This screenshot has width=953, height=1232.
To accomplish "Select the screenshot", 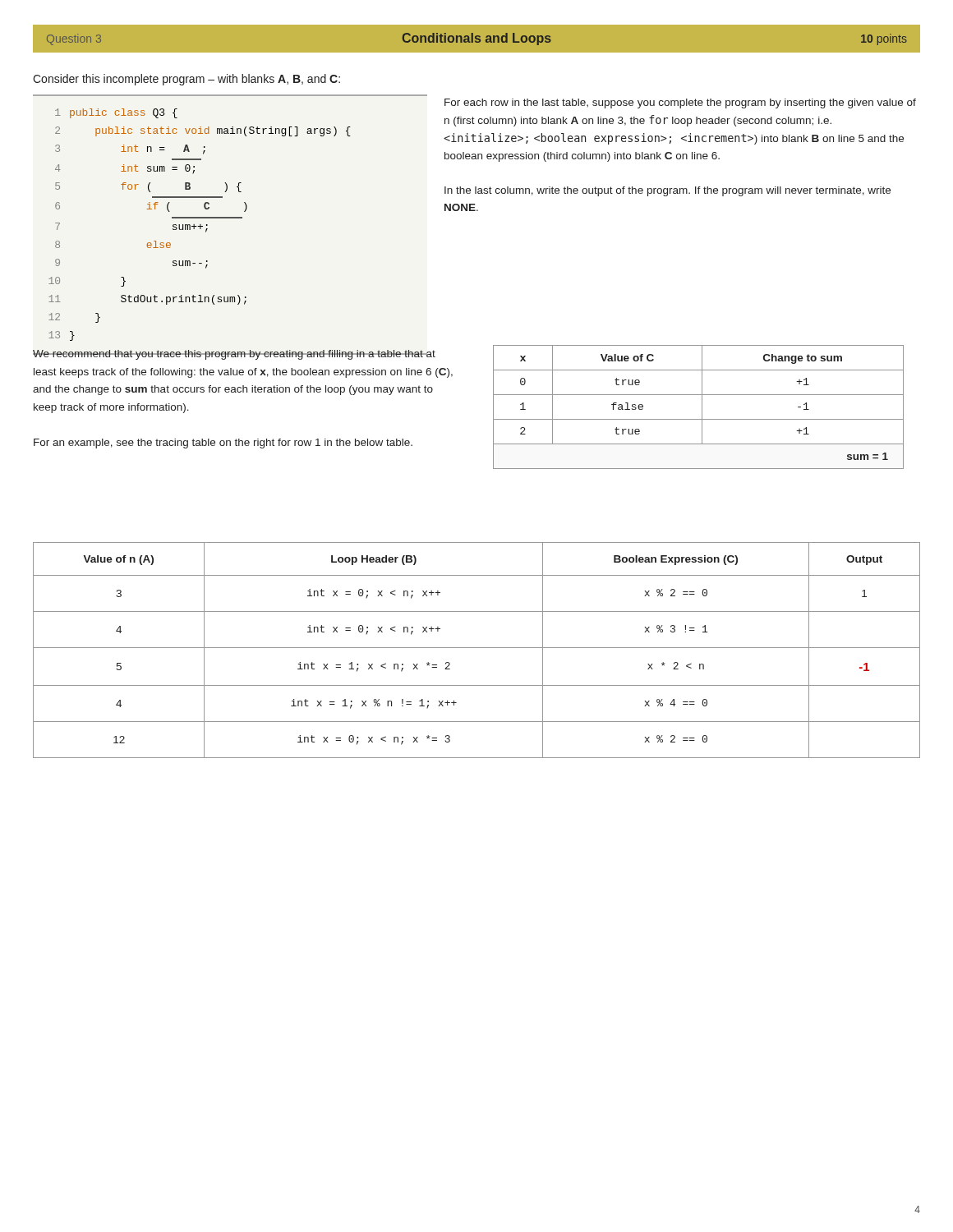I will [230, 225].
